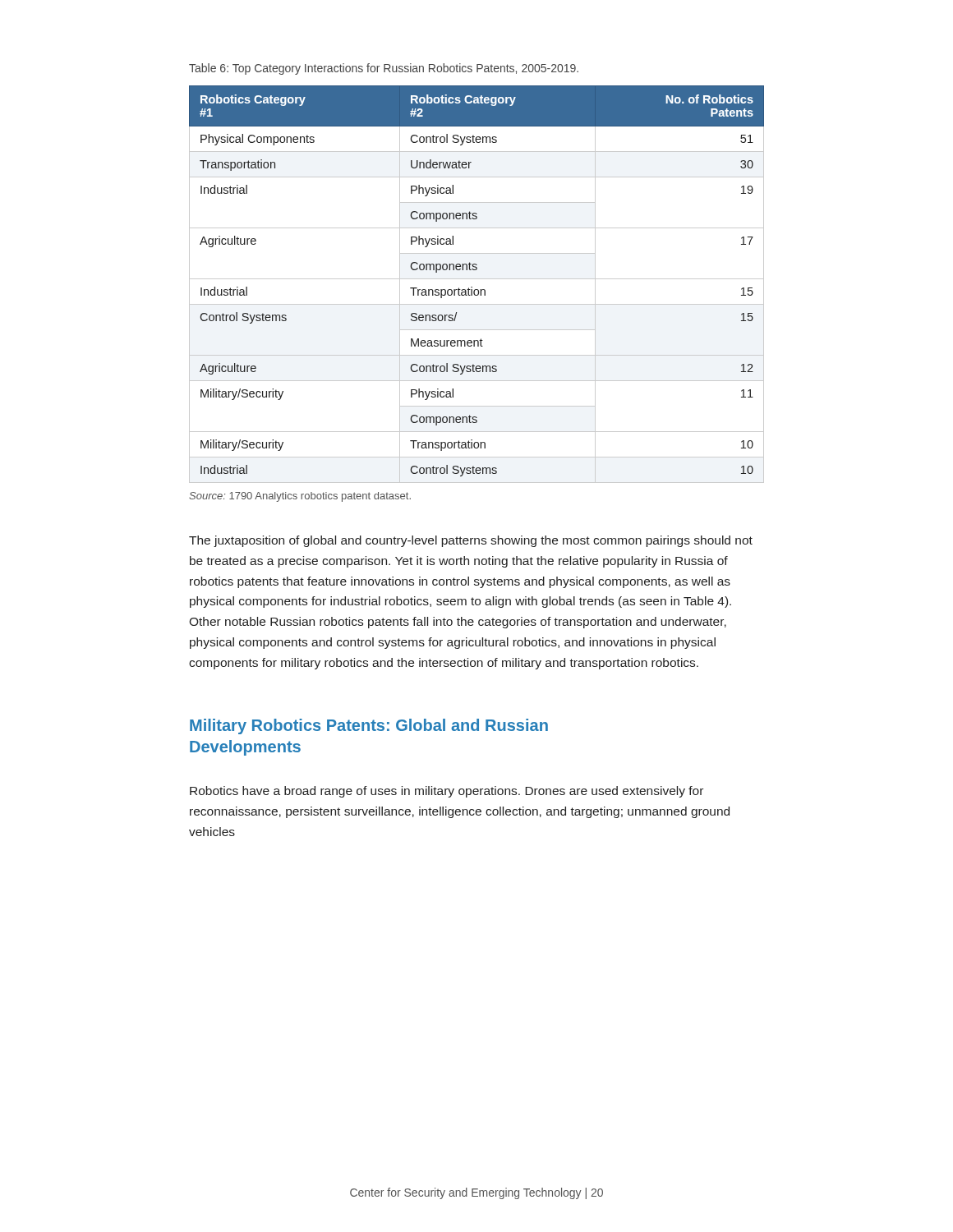Viewport: 953px width, 1232px height.
Task: Navigate to the text block starting "The juxtaposition of global and"
Action: (x=476, y=602)
